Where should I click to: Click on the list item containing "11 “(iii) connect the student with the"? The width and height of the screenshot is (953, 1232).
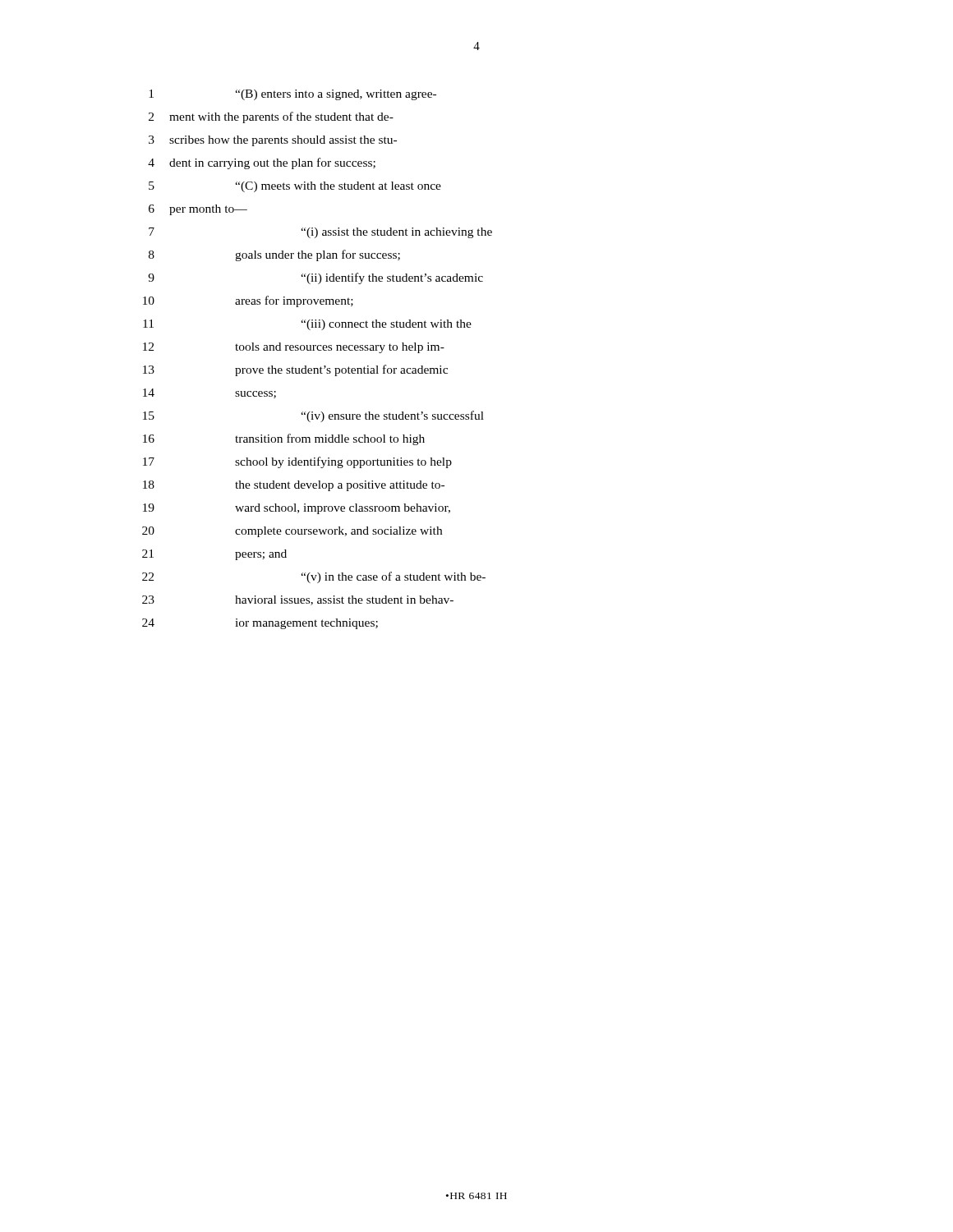tap(476, 323)
